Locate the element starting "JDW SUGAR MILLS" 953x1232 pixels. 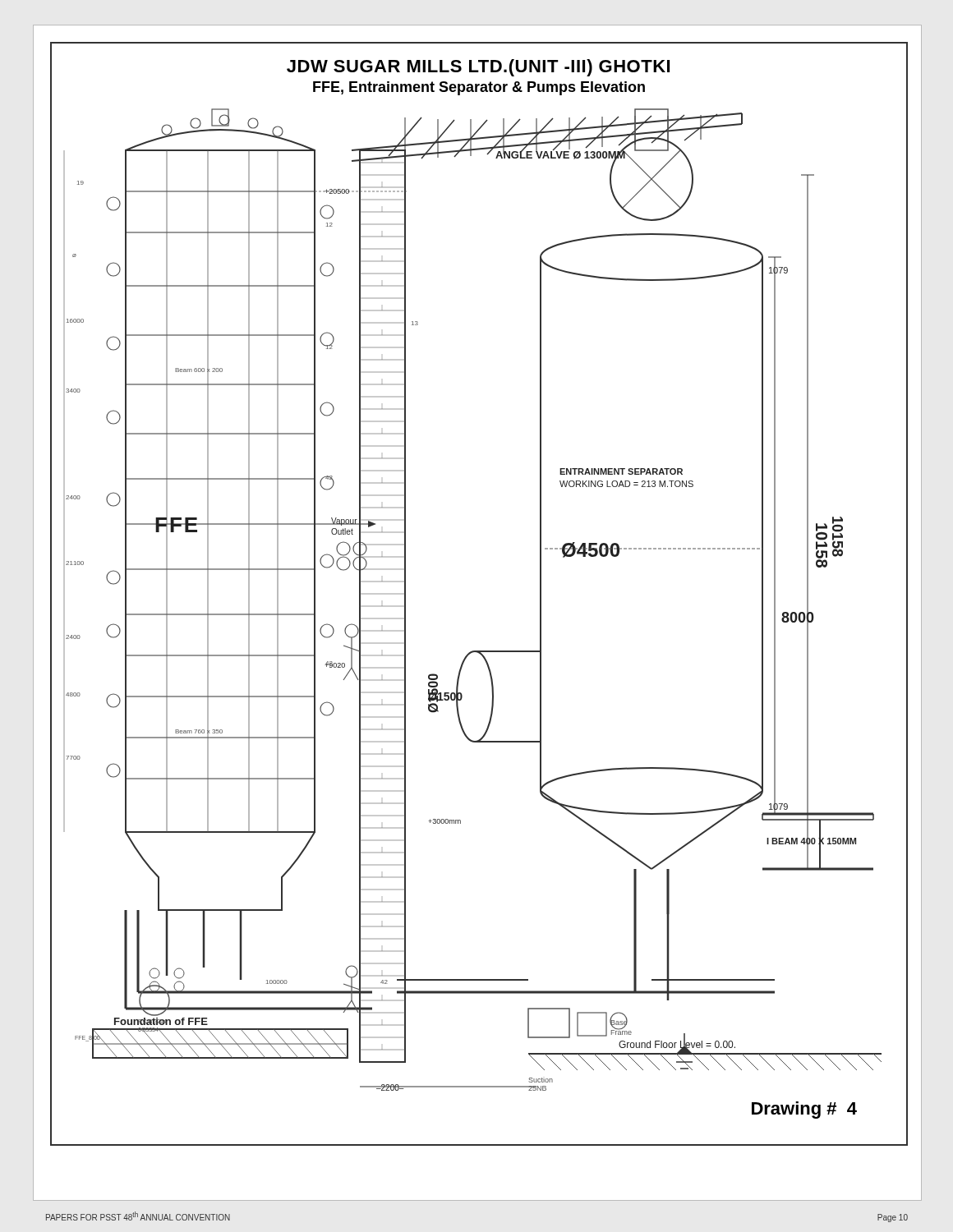pos(479,76)
